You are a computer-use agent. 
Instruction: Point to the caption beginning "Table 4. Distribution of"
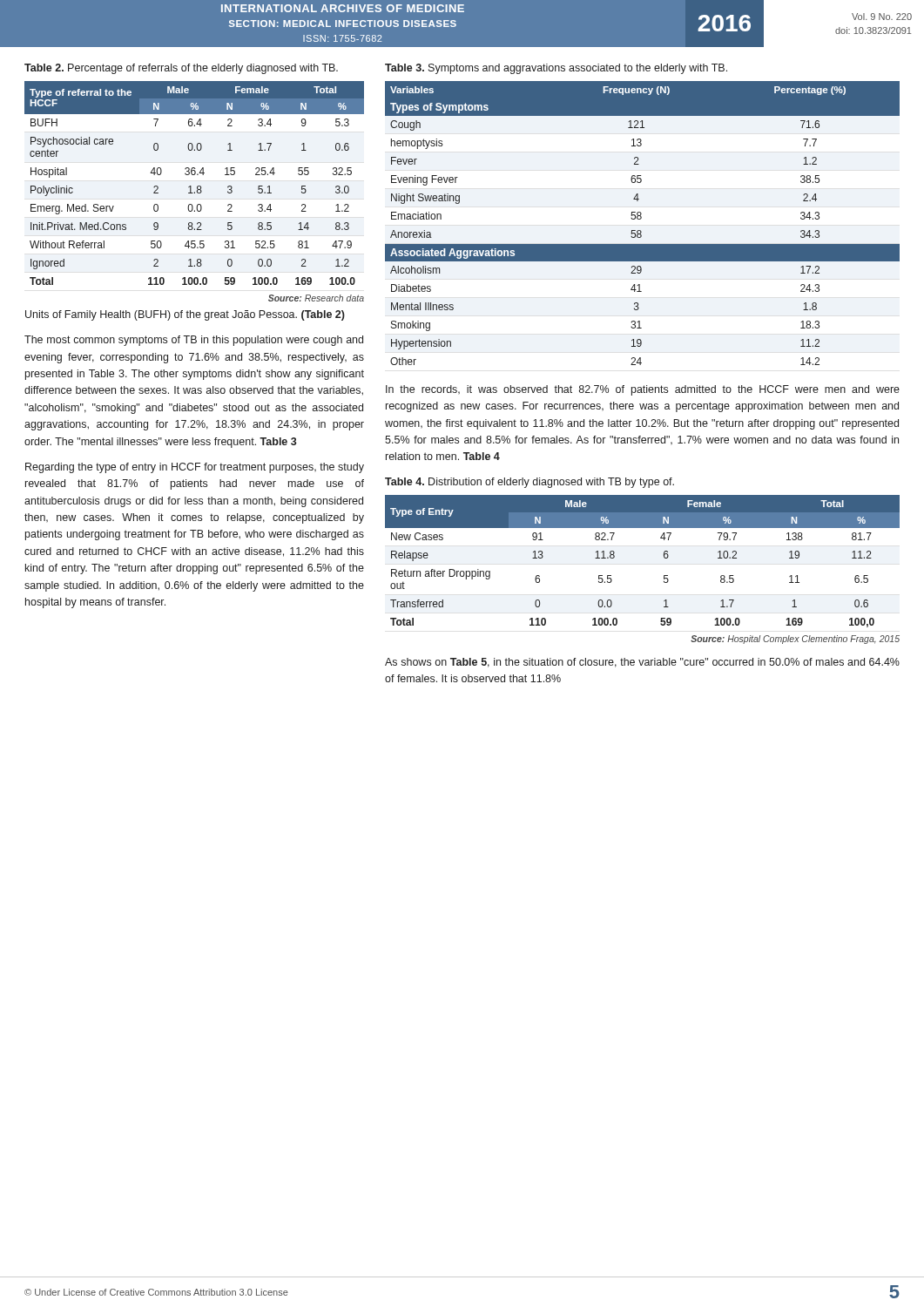coord(530,482)
